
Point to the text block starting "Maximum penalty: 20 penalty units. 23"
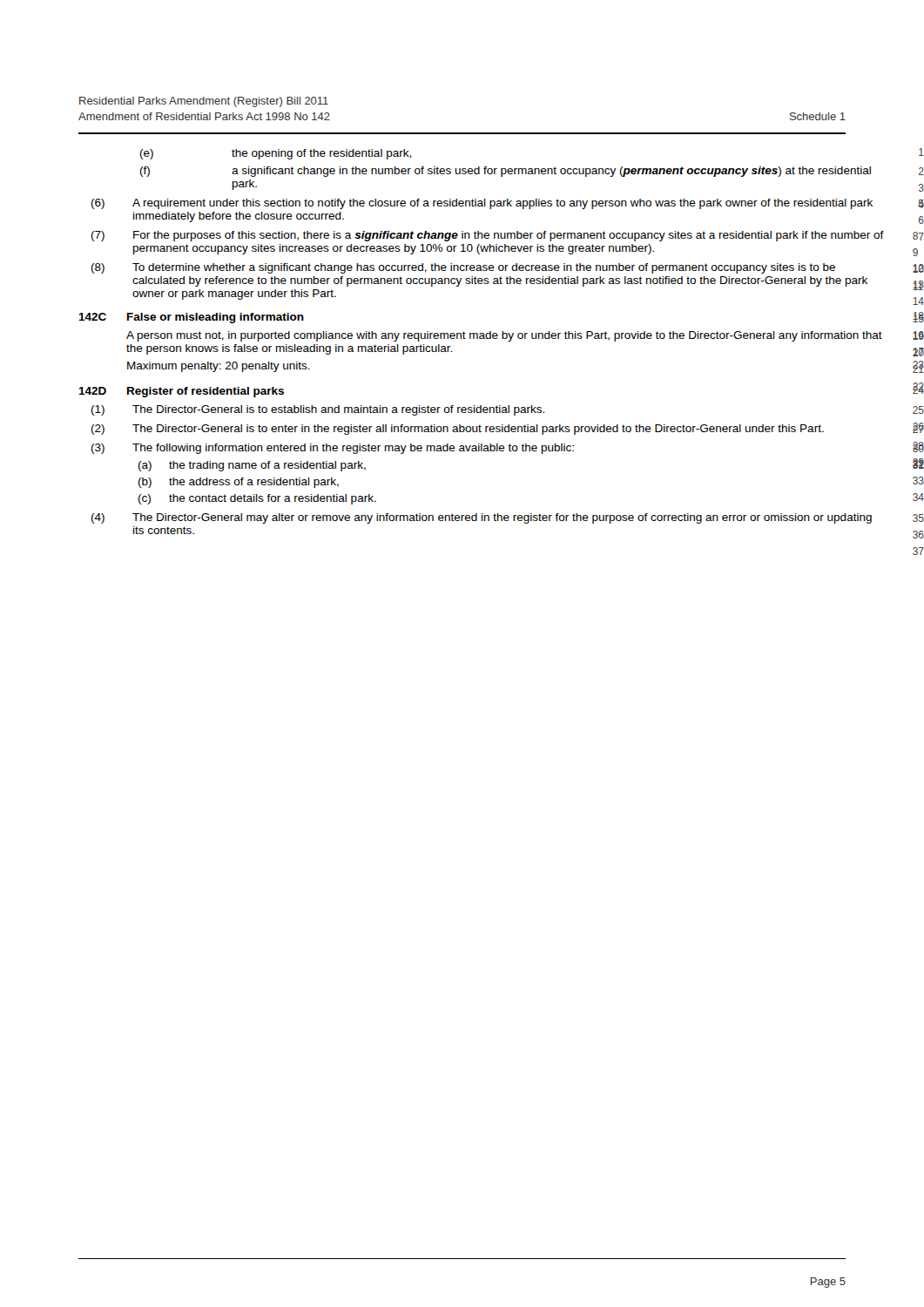[219, 367]
